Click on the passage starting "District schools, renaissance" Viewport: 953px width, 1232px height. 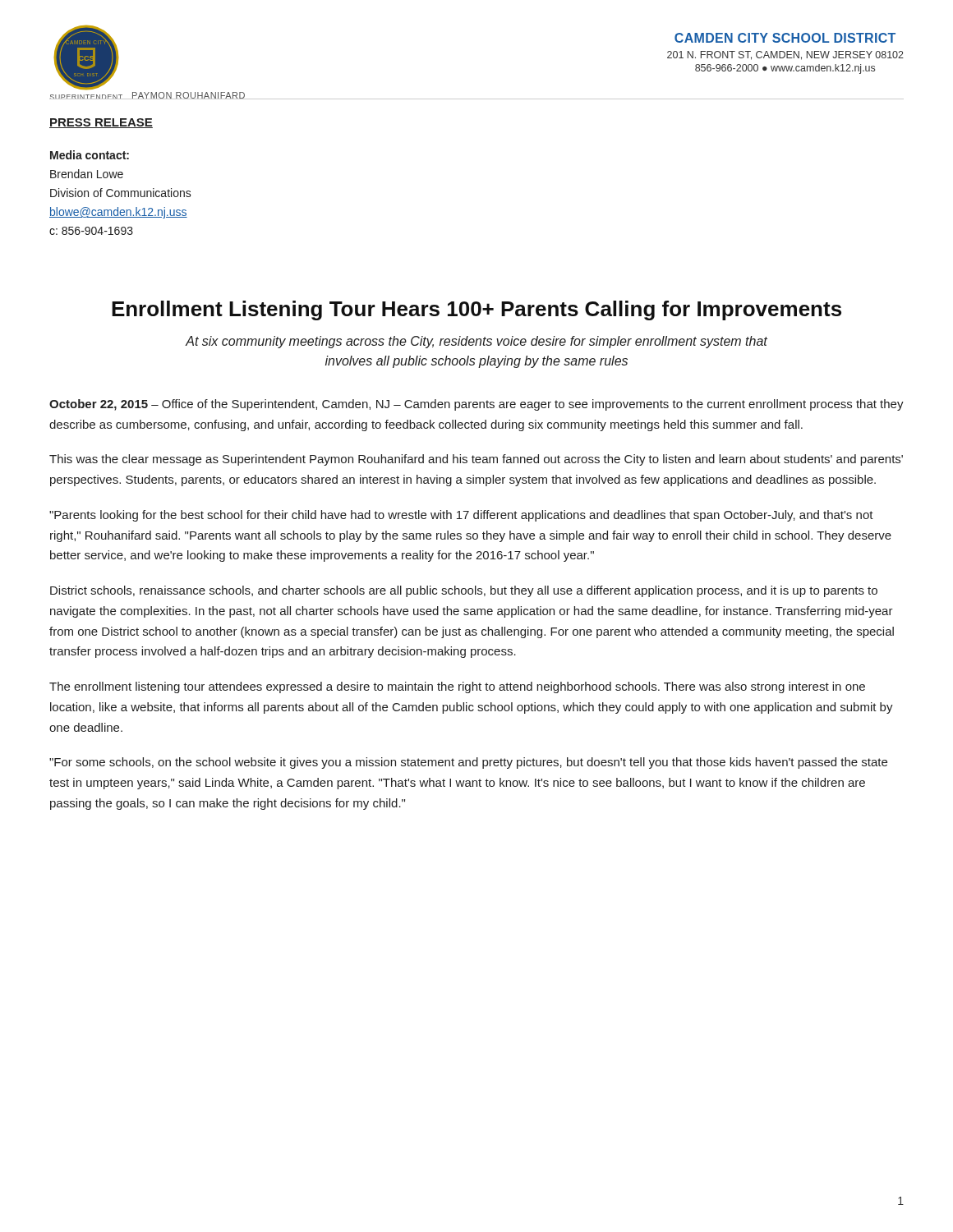click(472, 621)
